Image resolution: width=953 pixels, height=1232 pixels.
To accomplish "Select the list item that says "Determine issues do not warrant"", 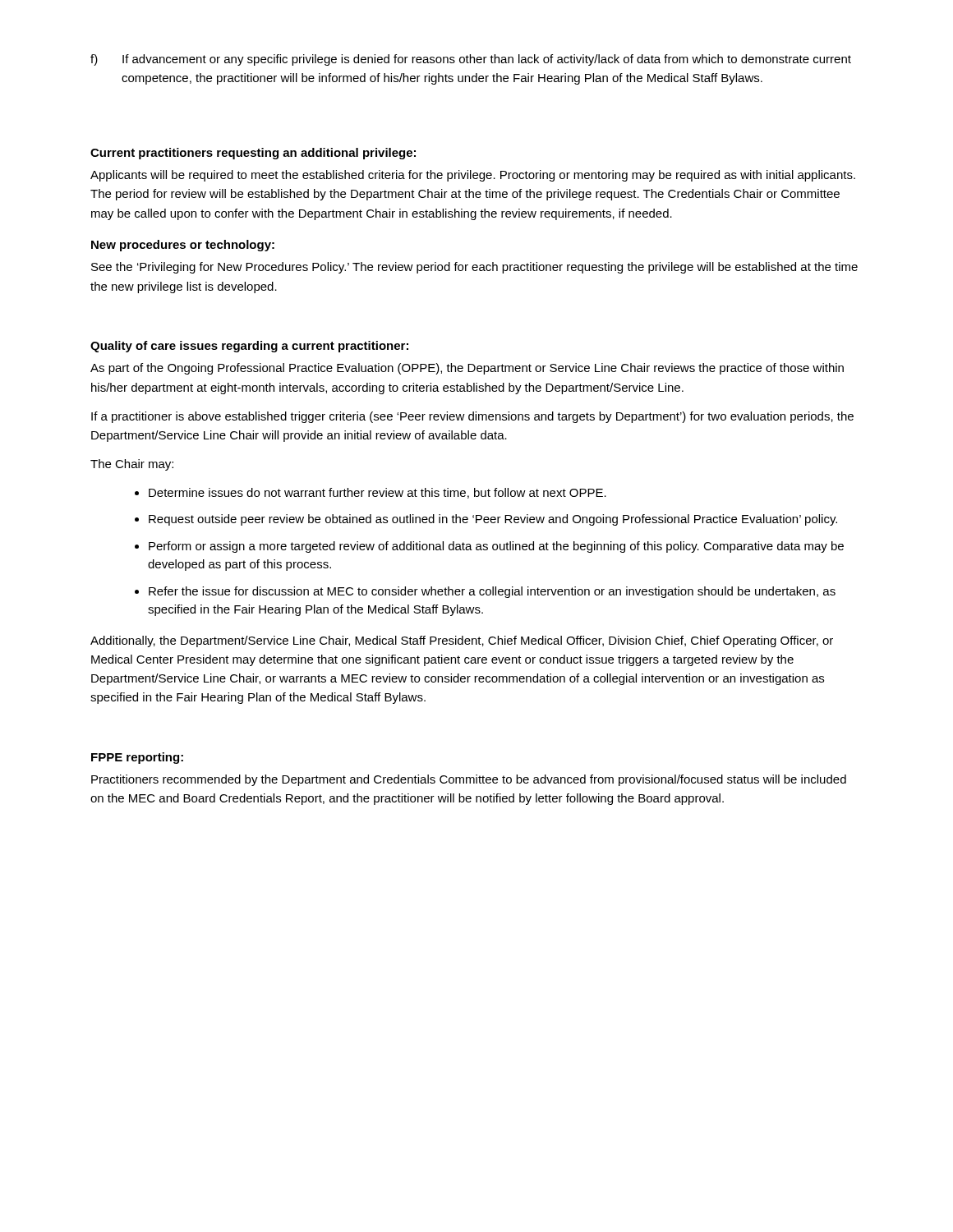I will click(x=377, y=492).
